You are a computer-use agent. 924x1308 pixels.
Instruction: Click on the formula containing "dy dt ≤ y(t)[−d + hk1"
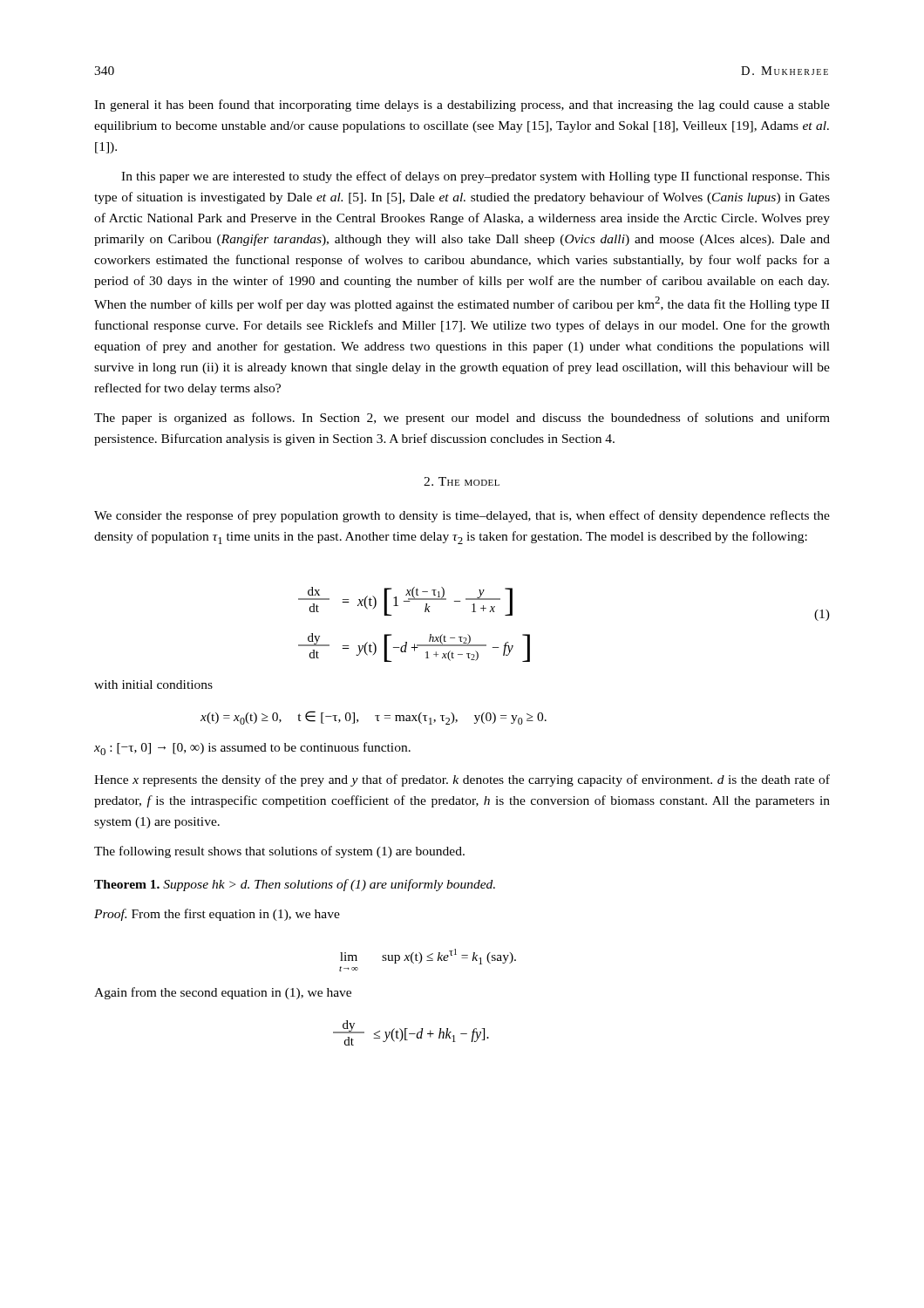462,1034
